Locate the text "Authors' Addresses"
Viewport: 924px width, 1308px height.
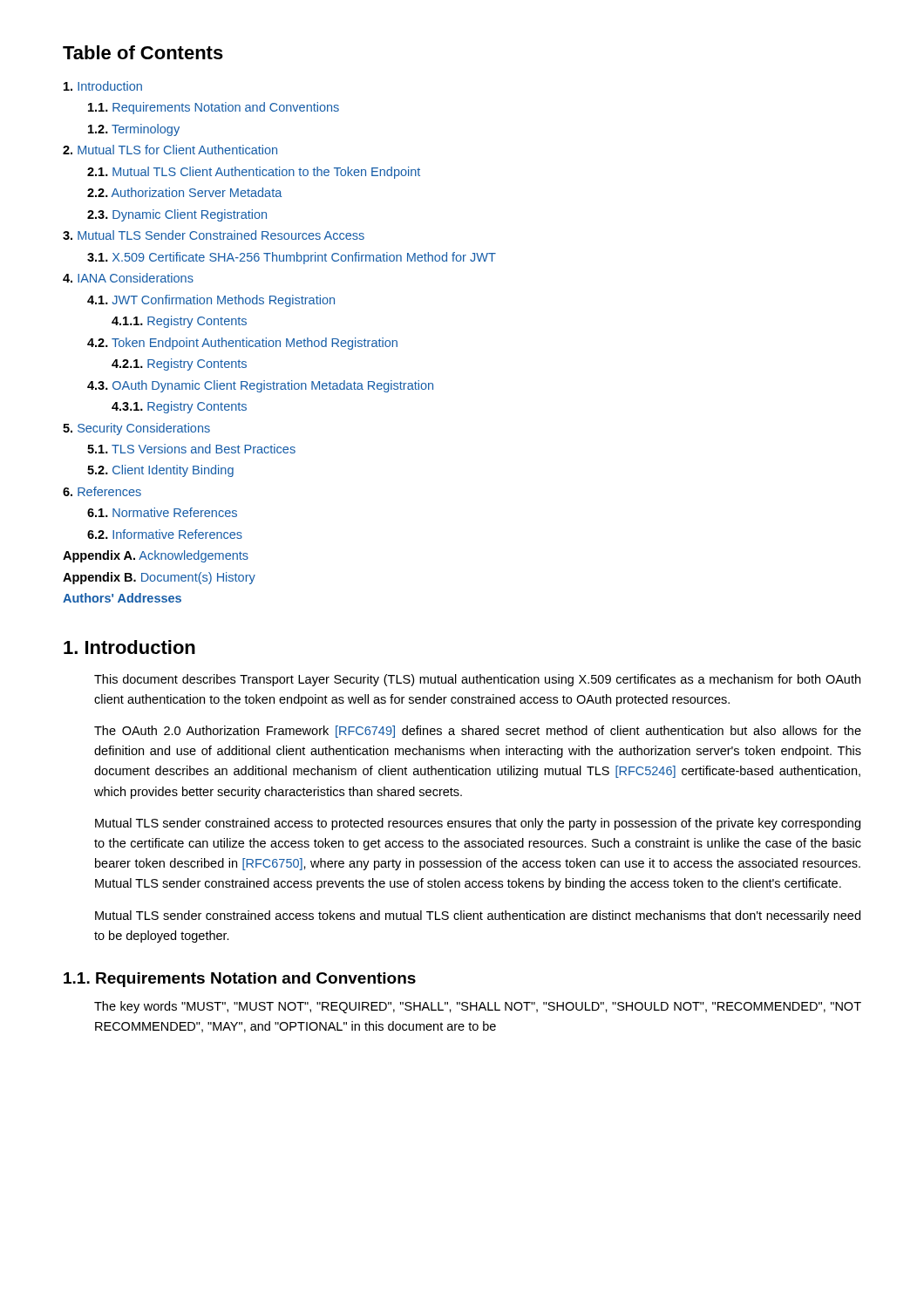pos(122,598)
